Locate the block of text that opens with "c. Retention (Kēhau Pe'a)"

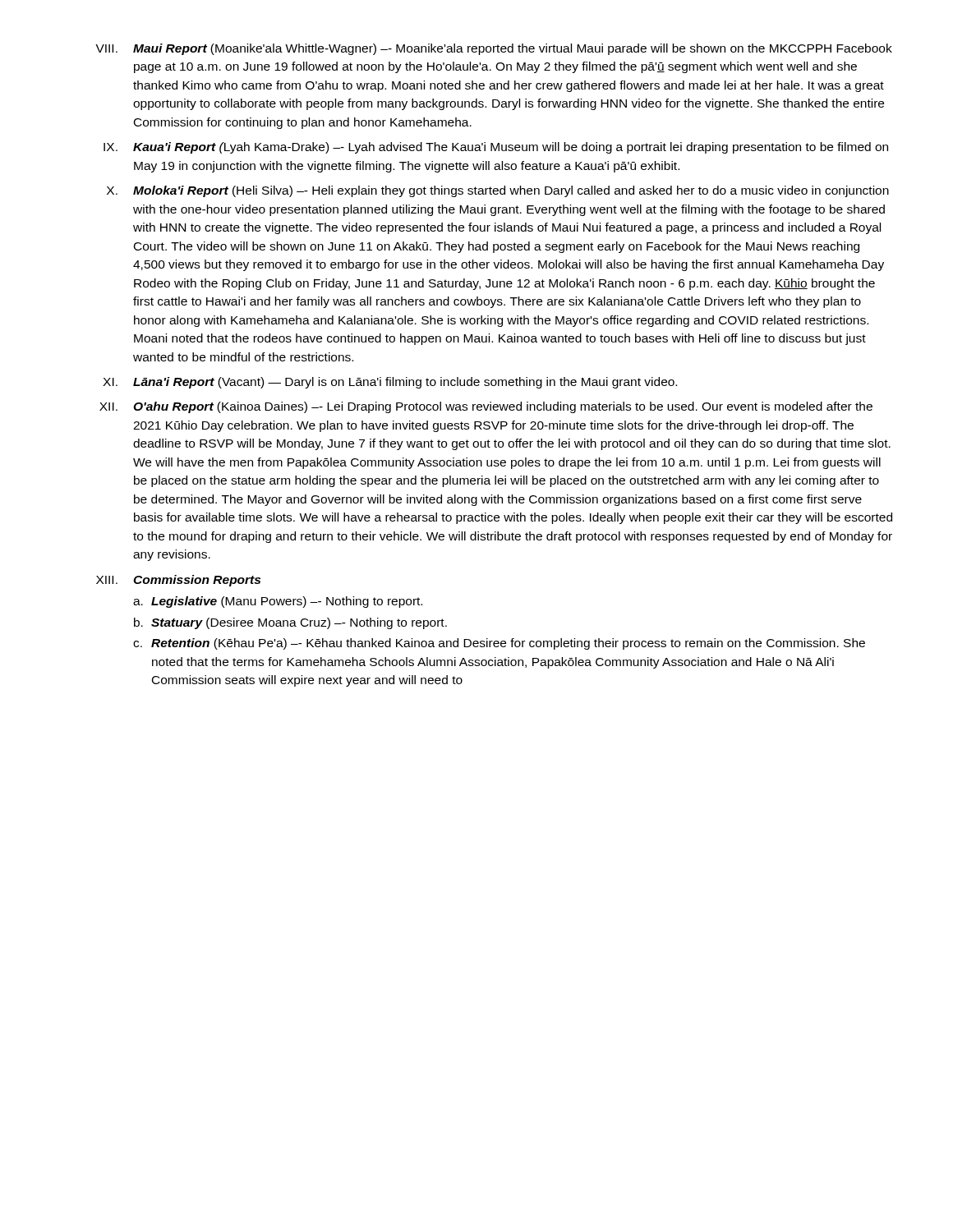[513, 662]
